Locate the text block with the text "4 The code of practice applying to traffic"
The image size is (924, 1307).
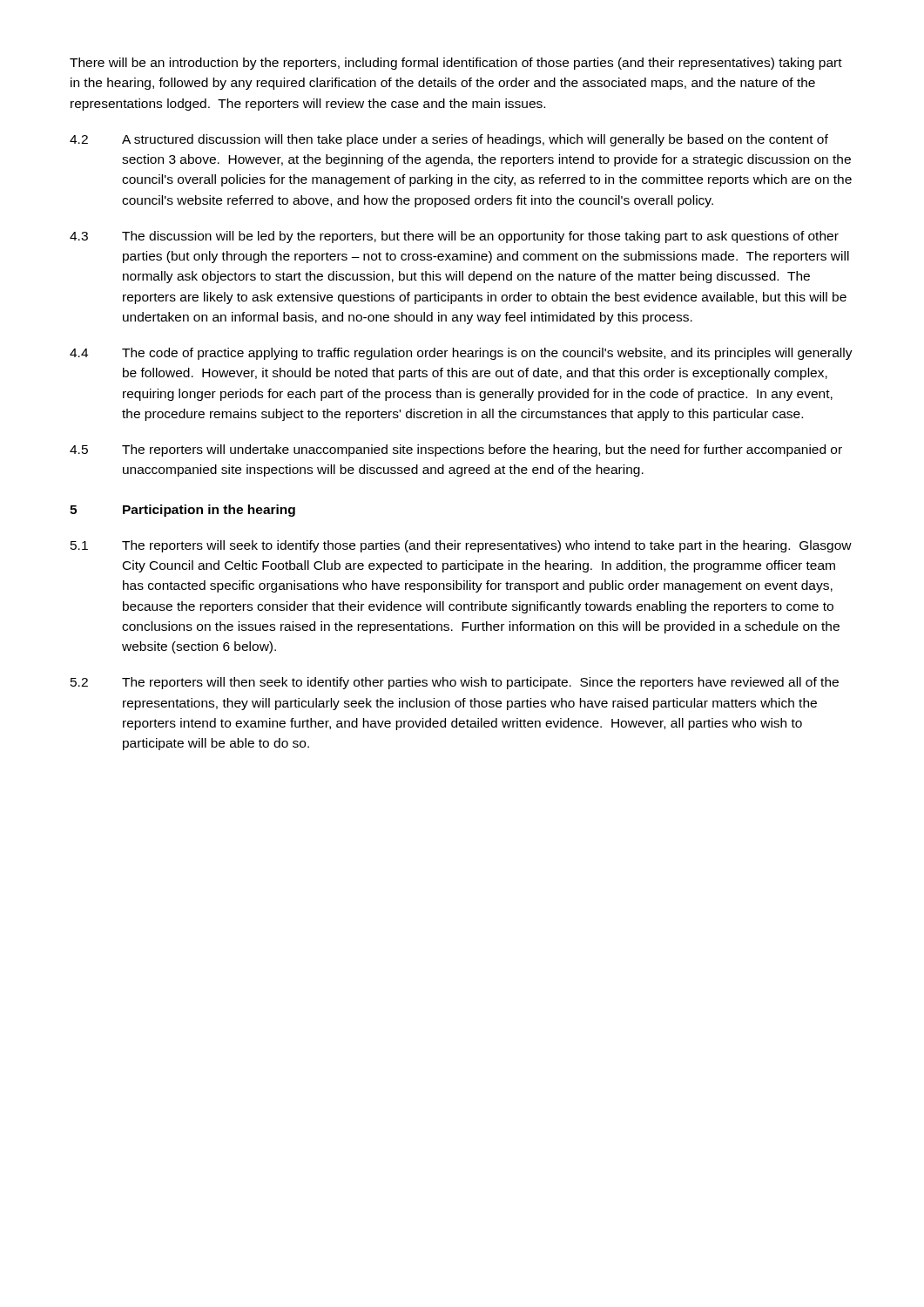(462, 383)
